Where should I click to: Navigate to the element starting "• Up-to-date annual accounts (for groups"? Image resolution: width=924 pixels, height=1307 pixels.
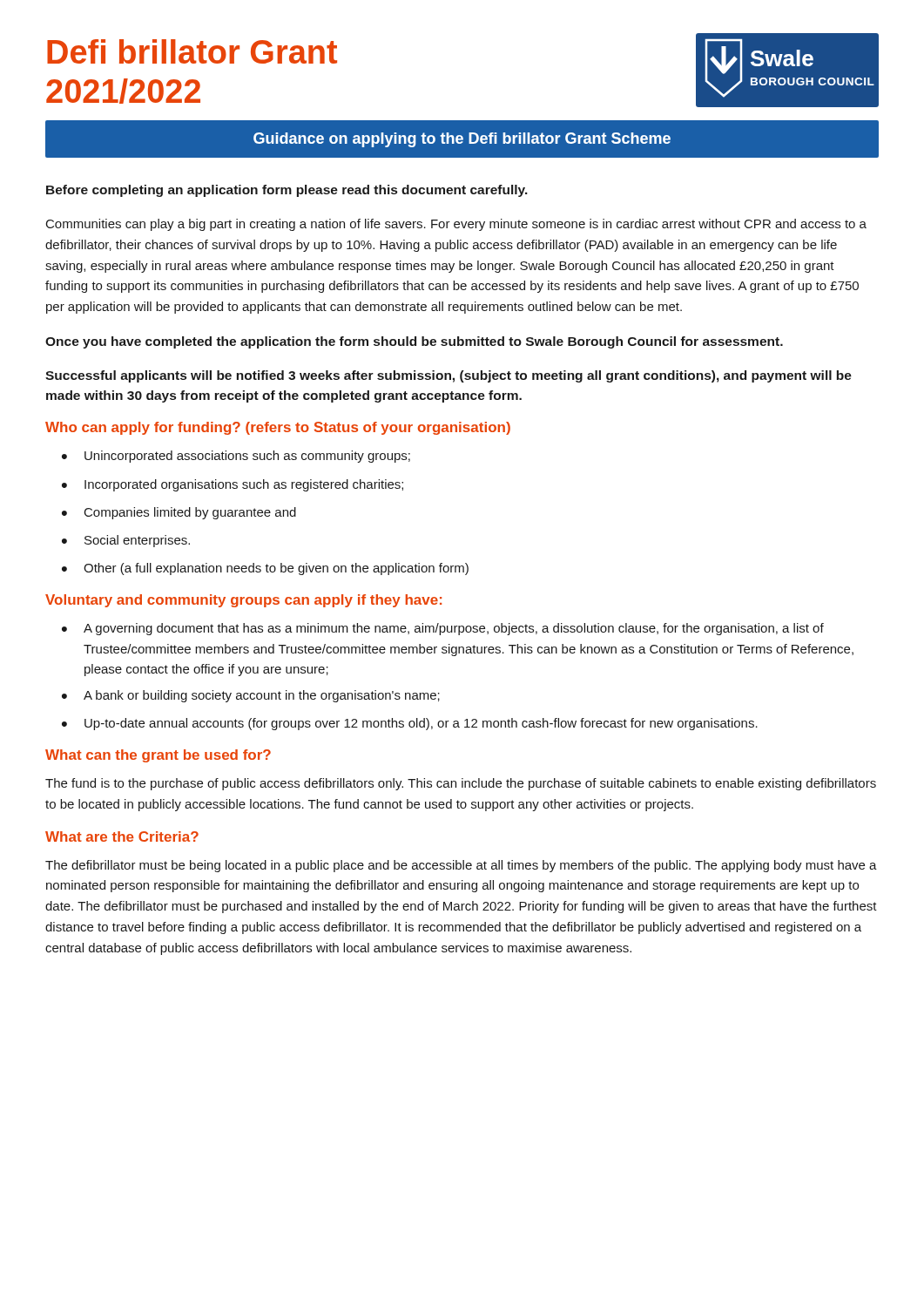point(470,724)
